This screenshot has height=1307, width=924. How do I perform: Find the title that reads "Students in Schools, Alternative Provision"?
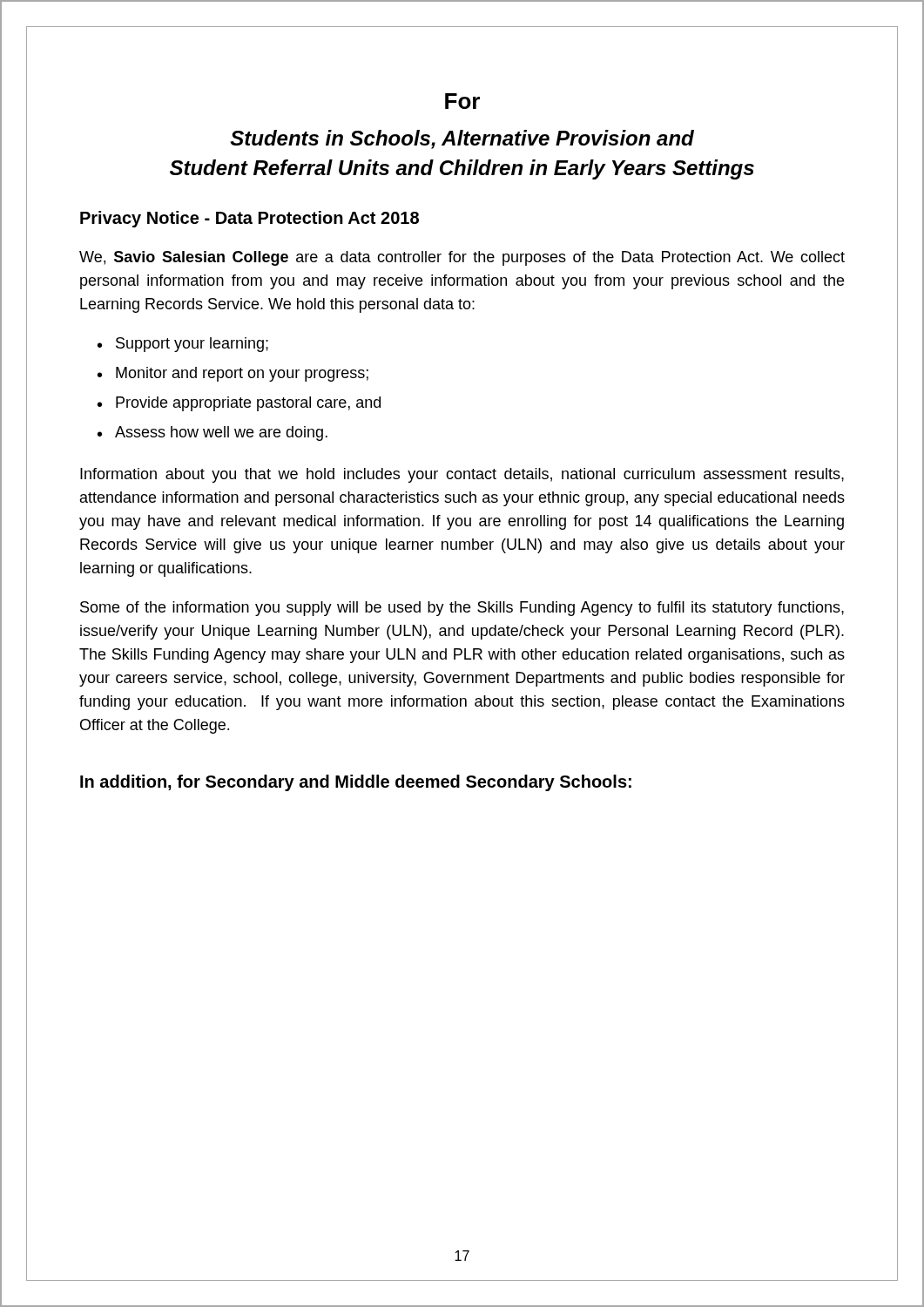pyautogui.click(x=462, y=153)
